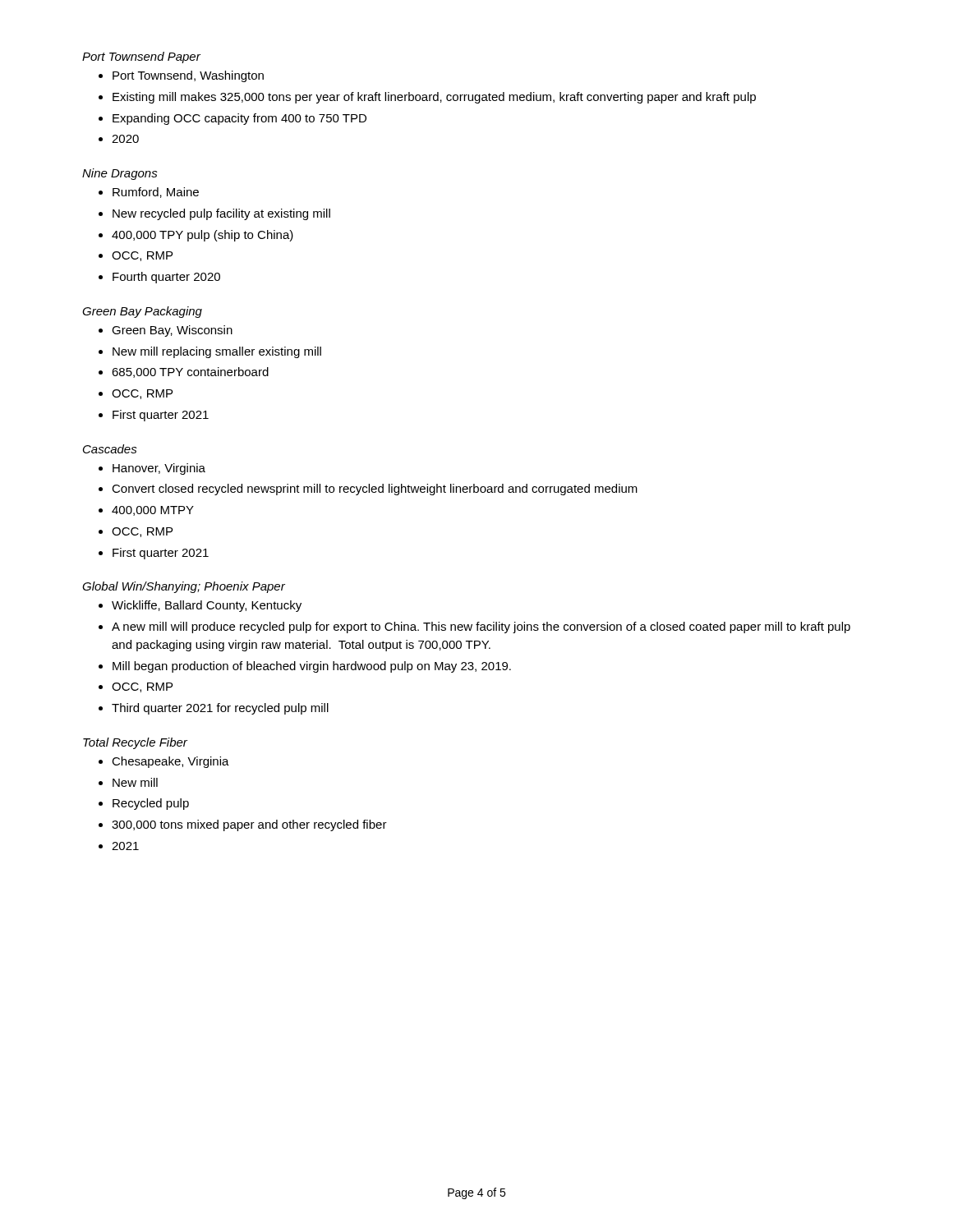Select the text starting "Fourth quarter 2020"
Viewport: 953px width, 1232px height.
[x=166, y=276]
